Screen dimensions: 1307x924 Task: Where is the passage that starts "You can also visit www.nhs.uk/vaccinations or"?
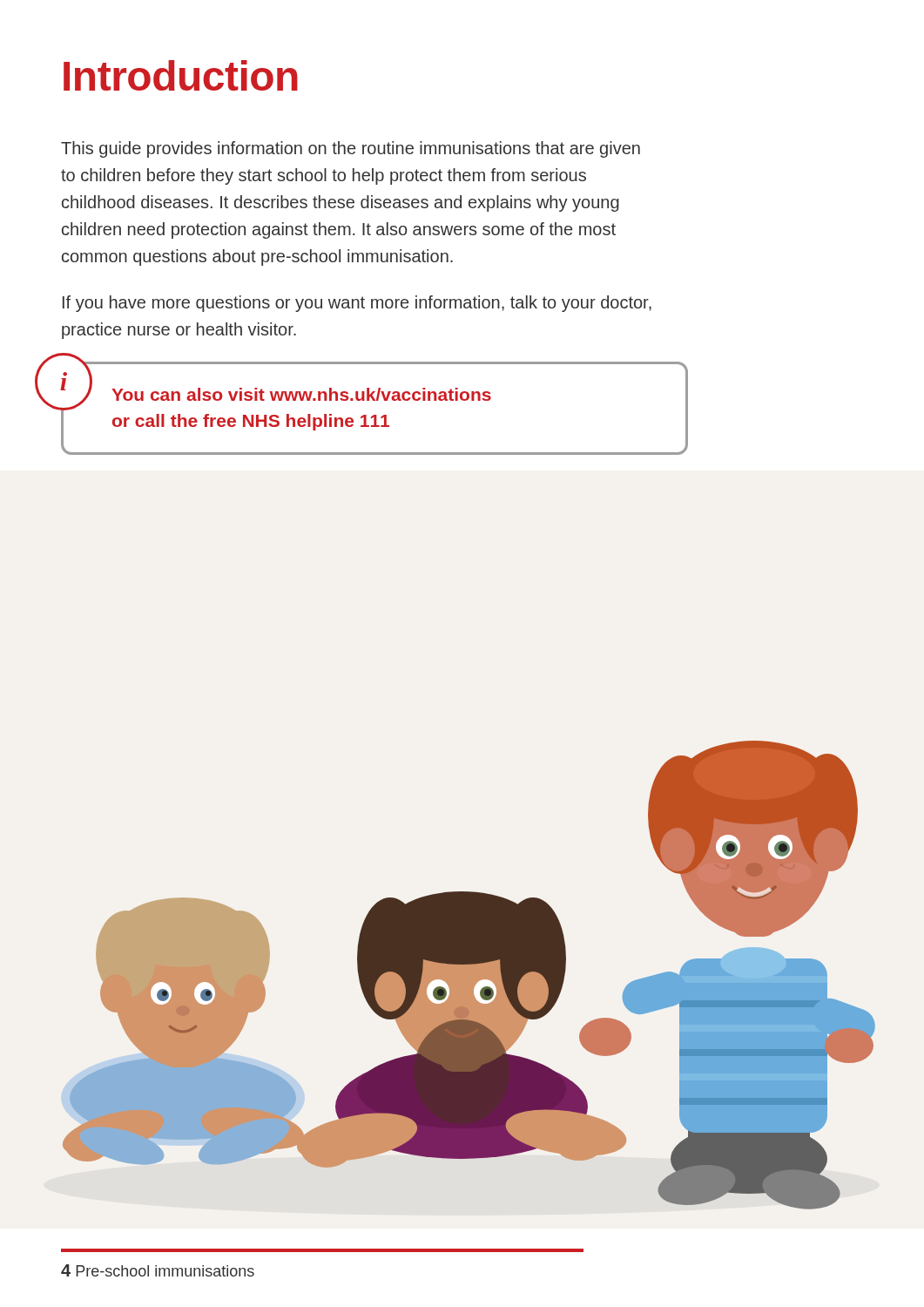302,408
